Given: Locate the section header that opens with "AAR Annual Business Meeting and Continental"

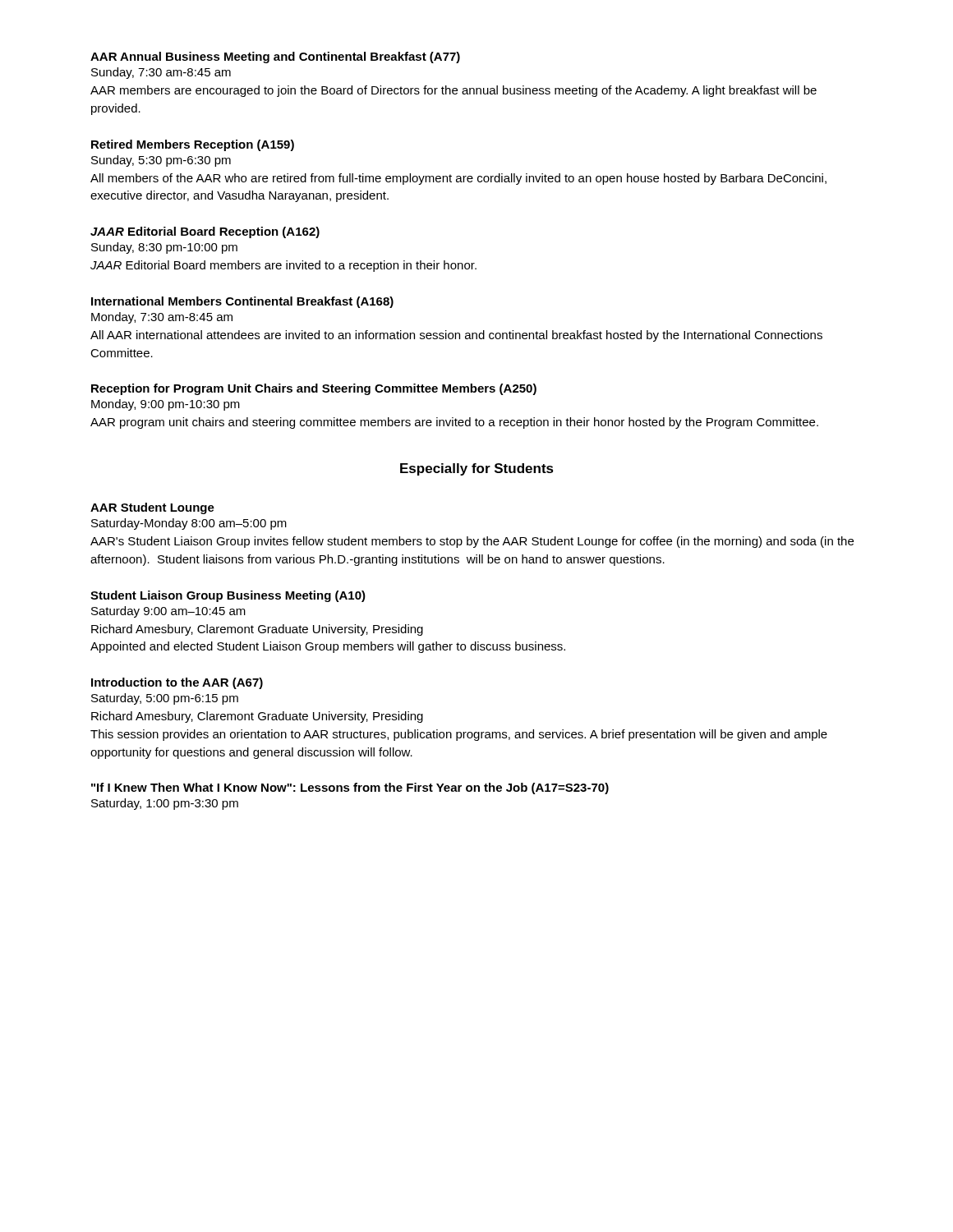Looking at the screenshot, I should pyautogui.click(x=476, y=83).
